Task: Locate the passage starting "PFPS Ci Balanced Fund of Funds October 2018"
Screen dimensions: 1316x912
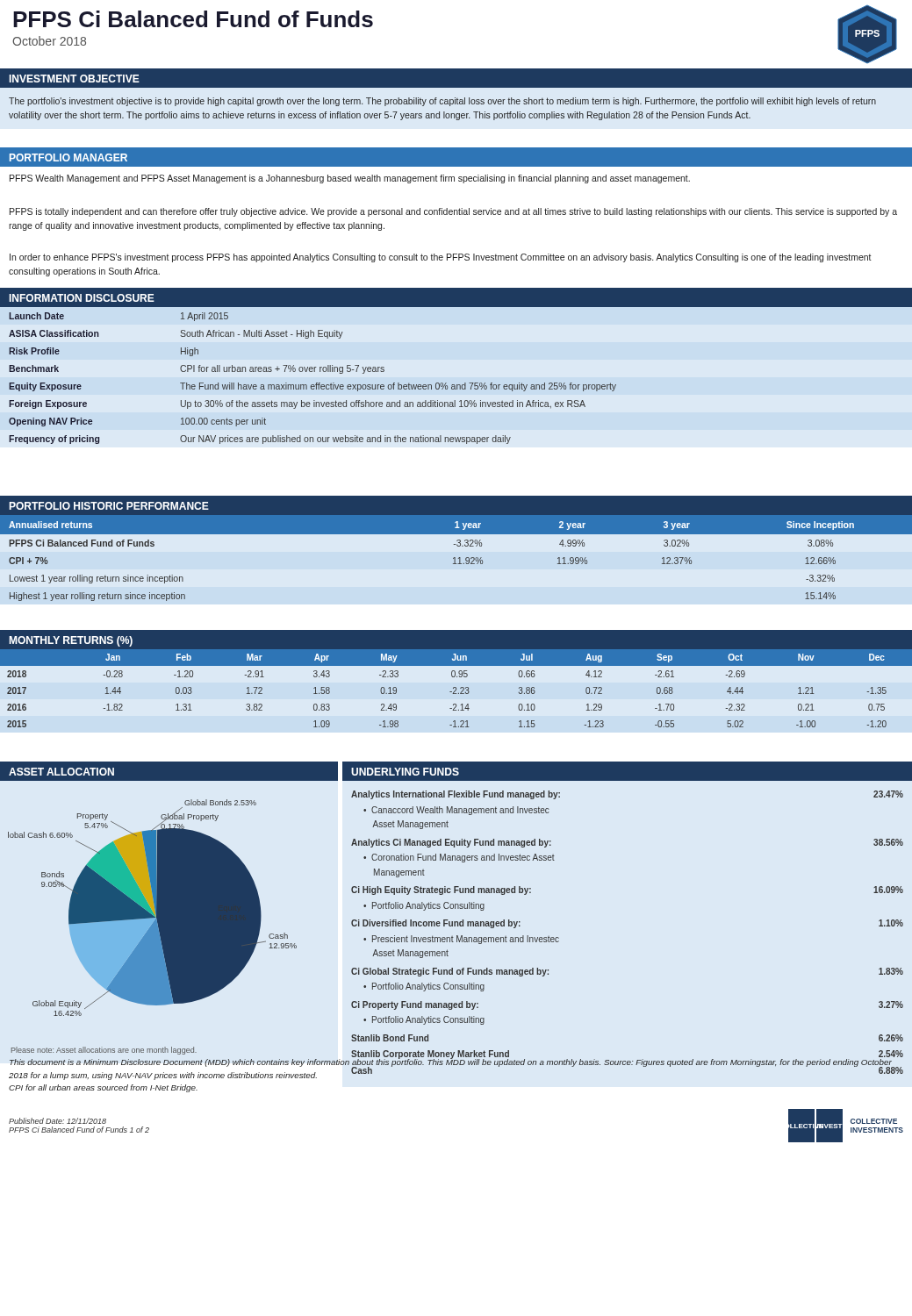Action: (x=193, y=28)
